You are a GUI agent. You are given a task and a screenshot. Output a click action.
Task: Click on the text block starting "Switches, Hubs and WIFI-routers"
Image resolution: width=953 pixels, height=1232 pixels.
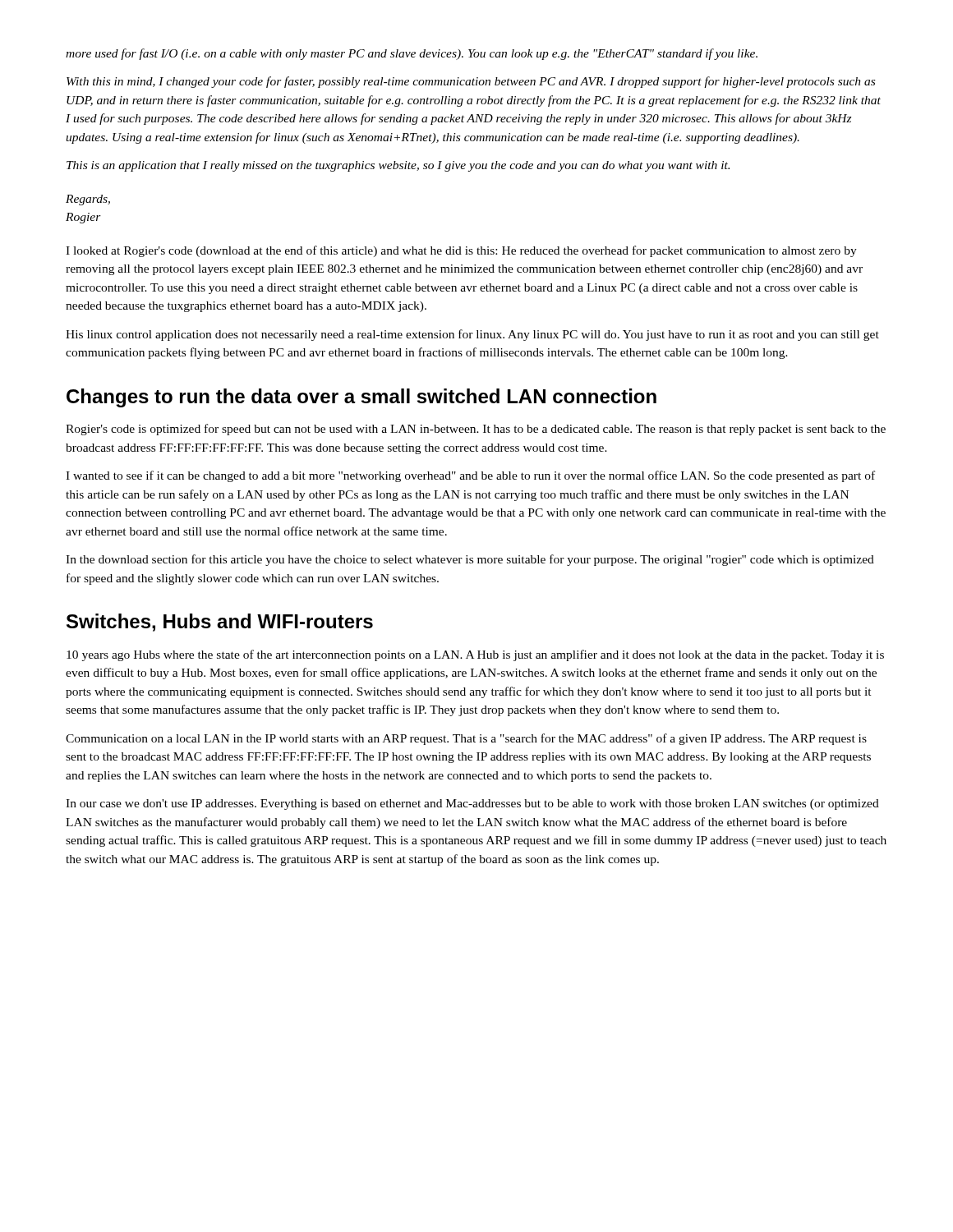pyautogui.click(x=220, y=623)
